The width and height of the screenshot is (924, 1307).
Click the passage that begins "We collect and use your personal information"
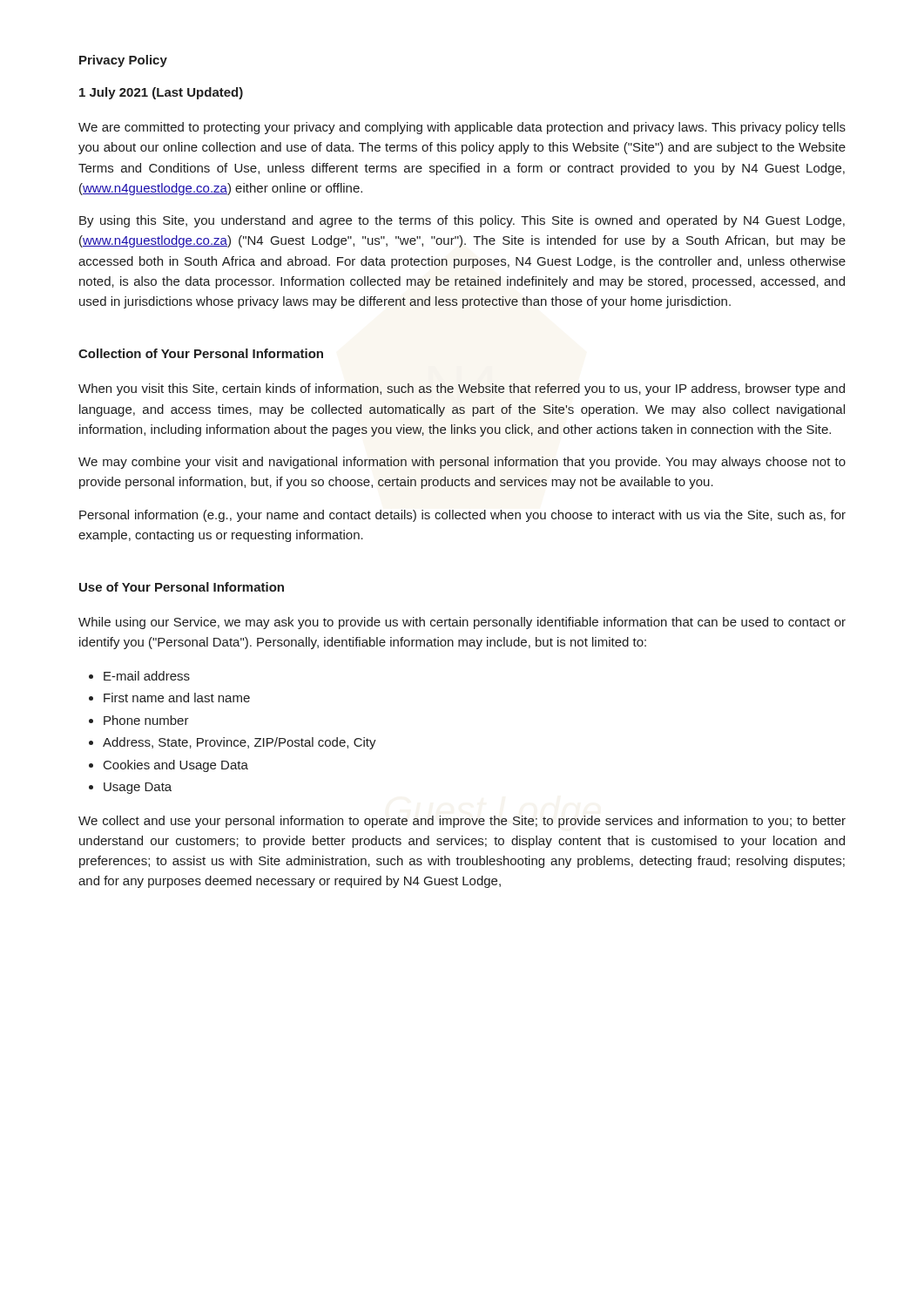point(462,850)
